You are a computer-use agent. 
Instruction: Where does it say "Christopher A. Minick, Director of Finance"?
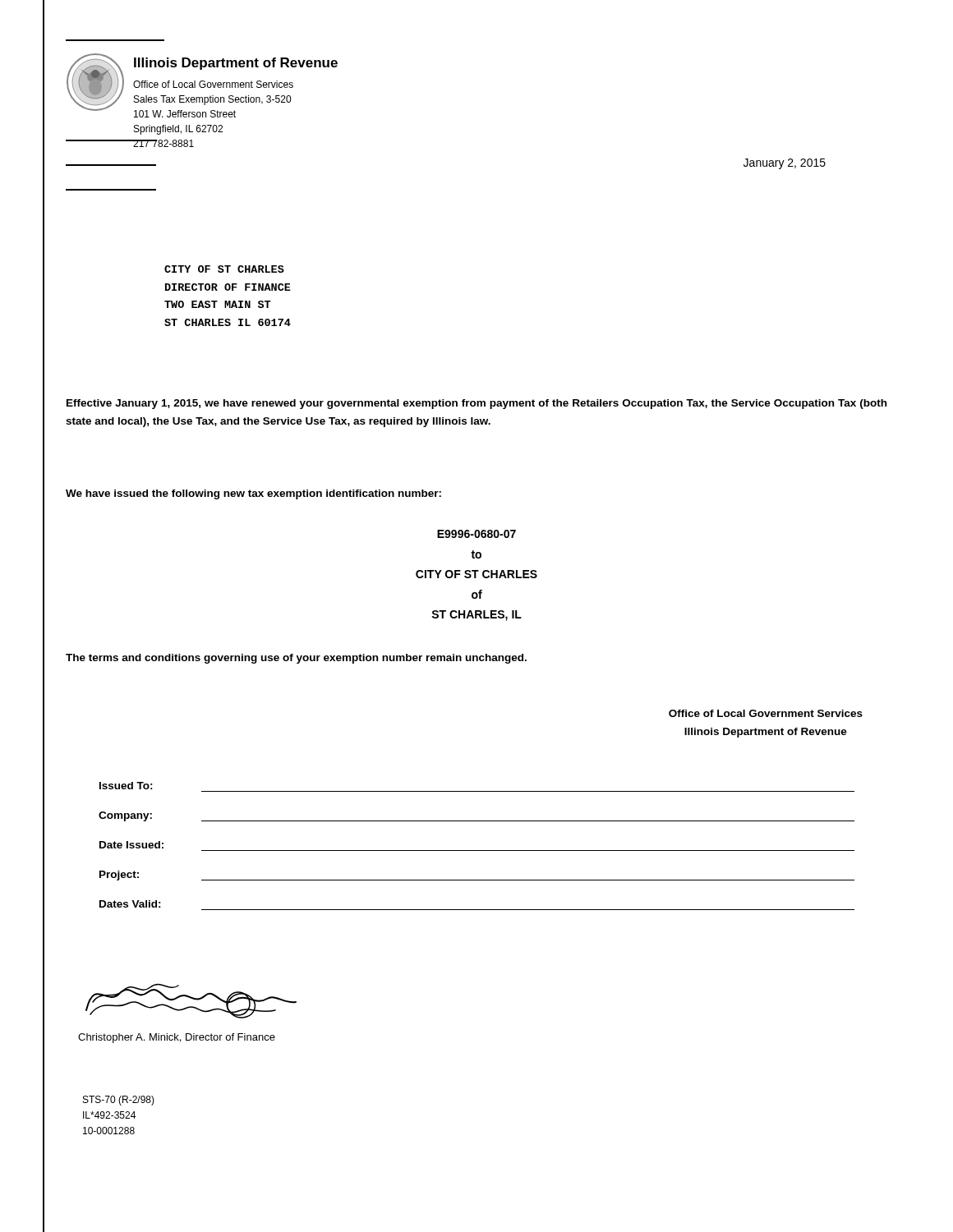(x=177, y=1037)
